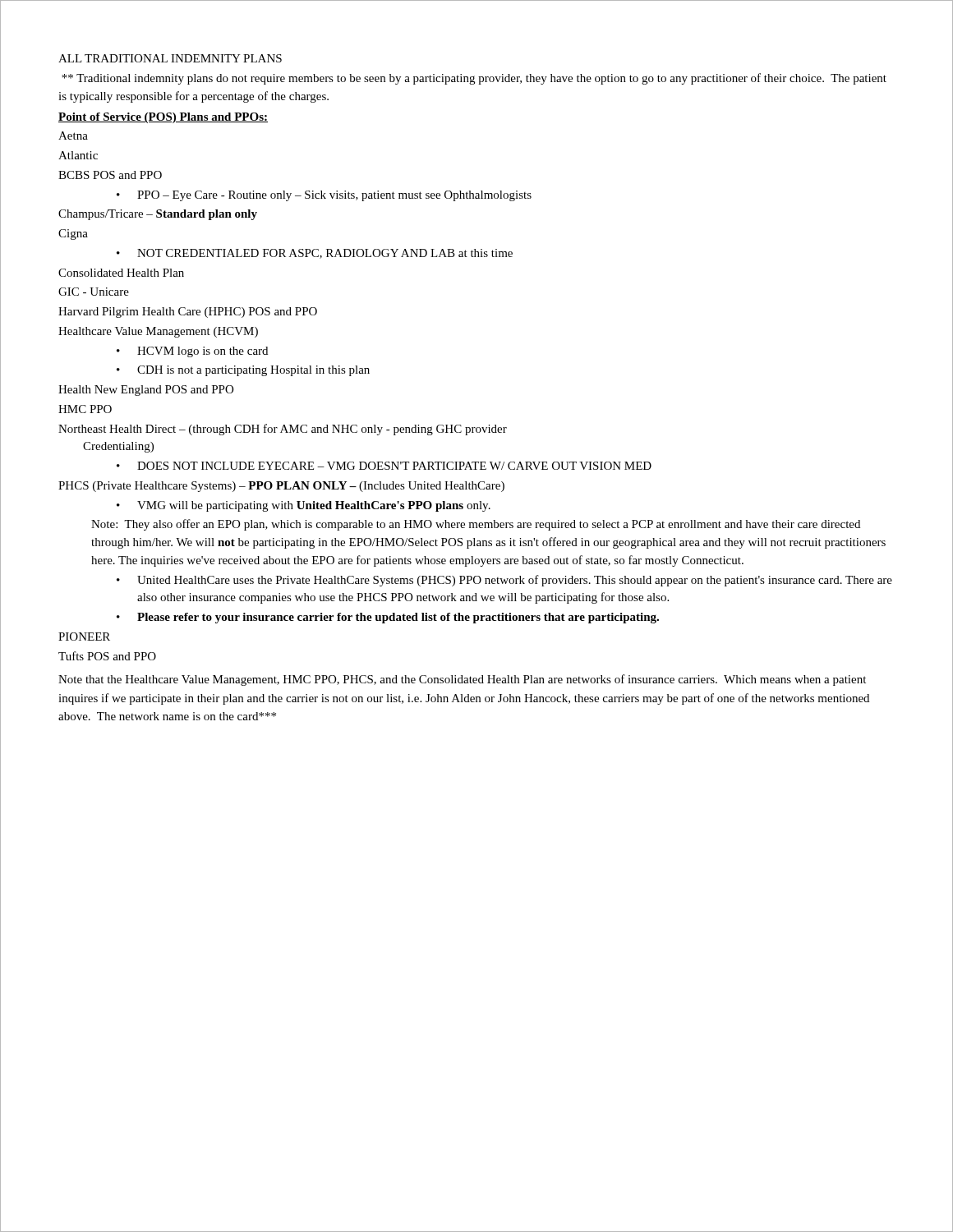953x1232 pixels.
Task: Point to "Champus/Tricare – Standard plan only"
Action: tap(158, 214)
